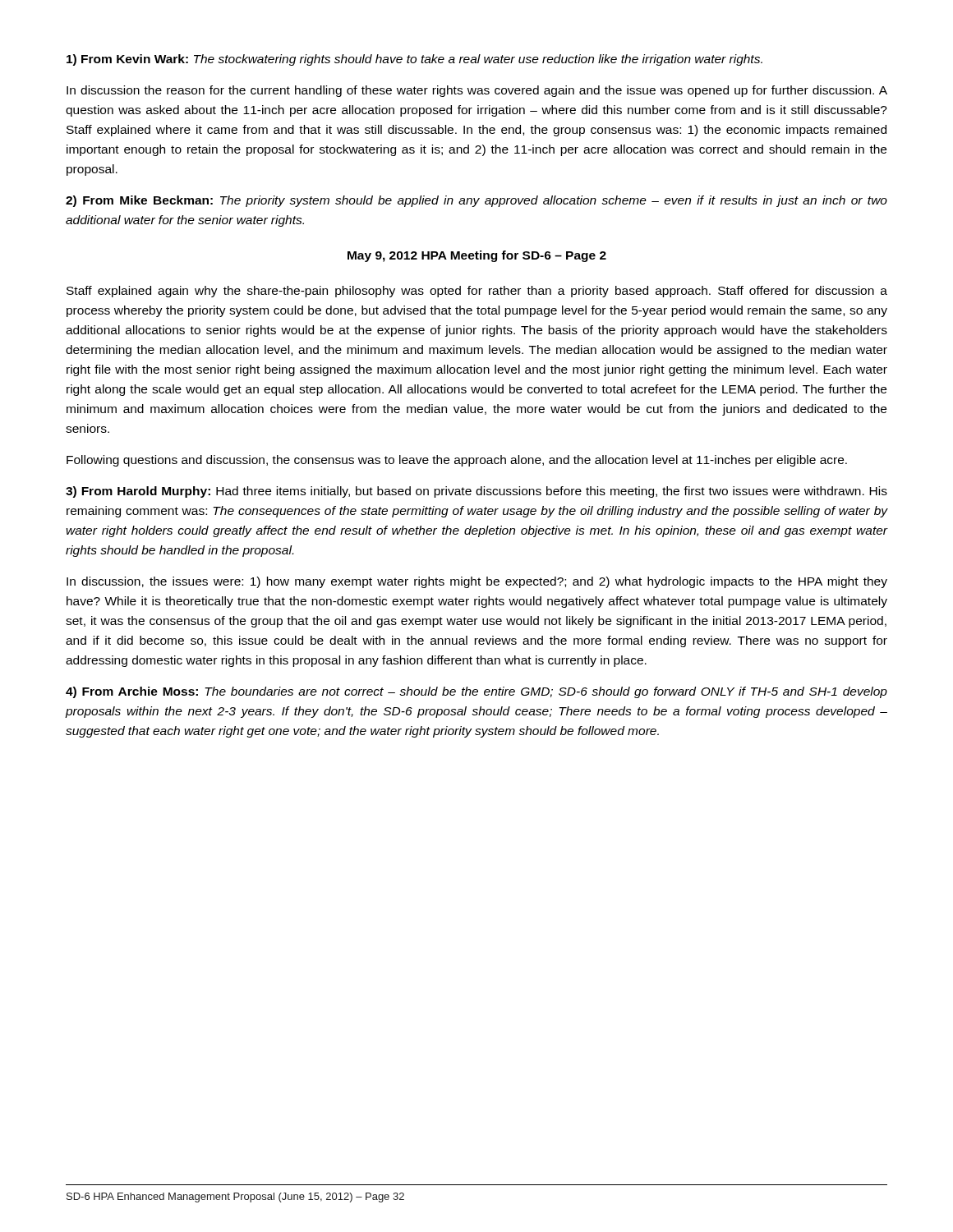Find the list item containing "1) From Kevin Wark:"
The height and width of the screenshot is (1232, 953).
415,59
